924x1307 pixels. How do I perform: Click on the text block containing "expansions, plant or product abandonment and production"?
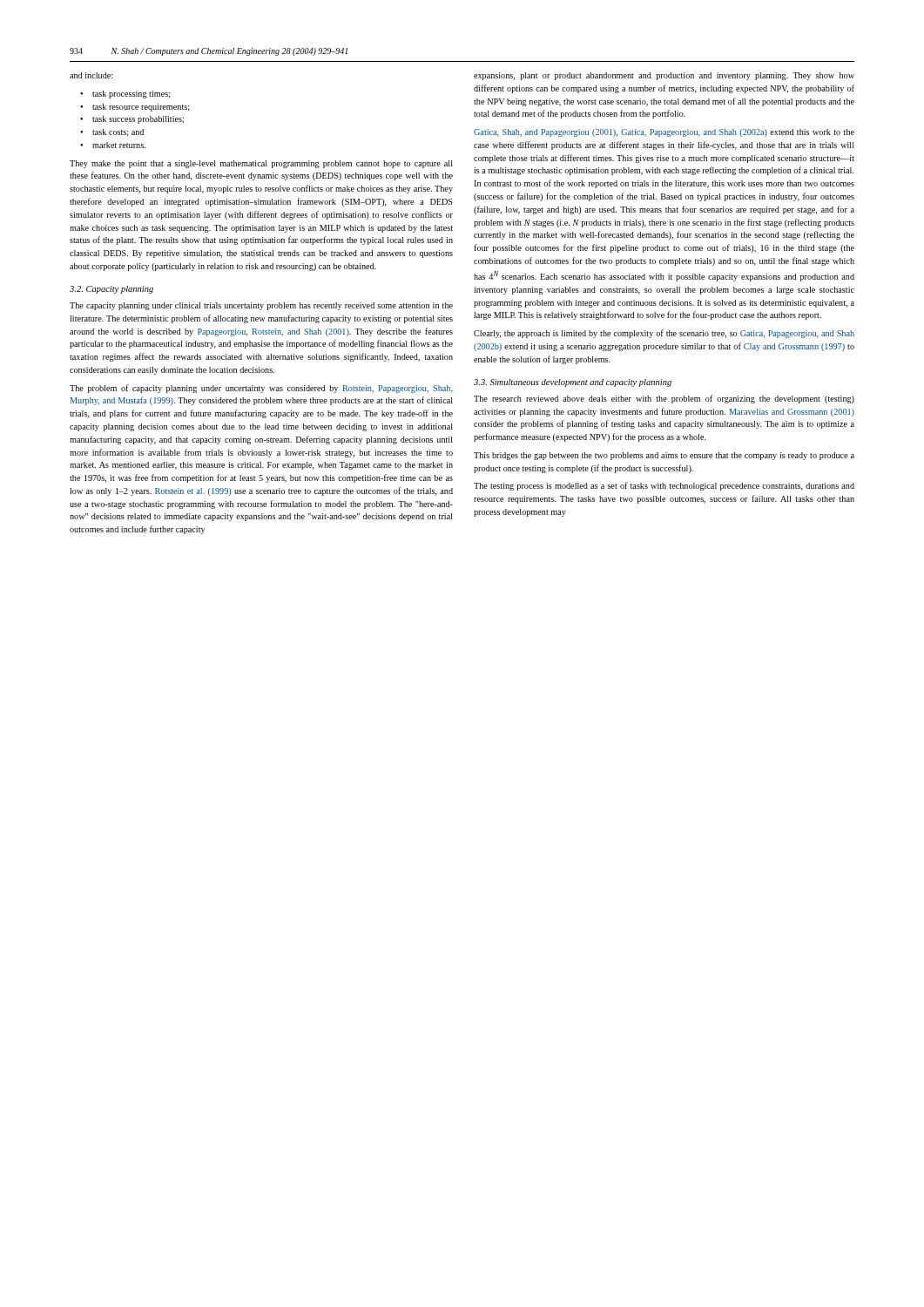click(664, 95)
